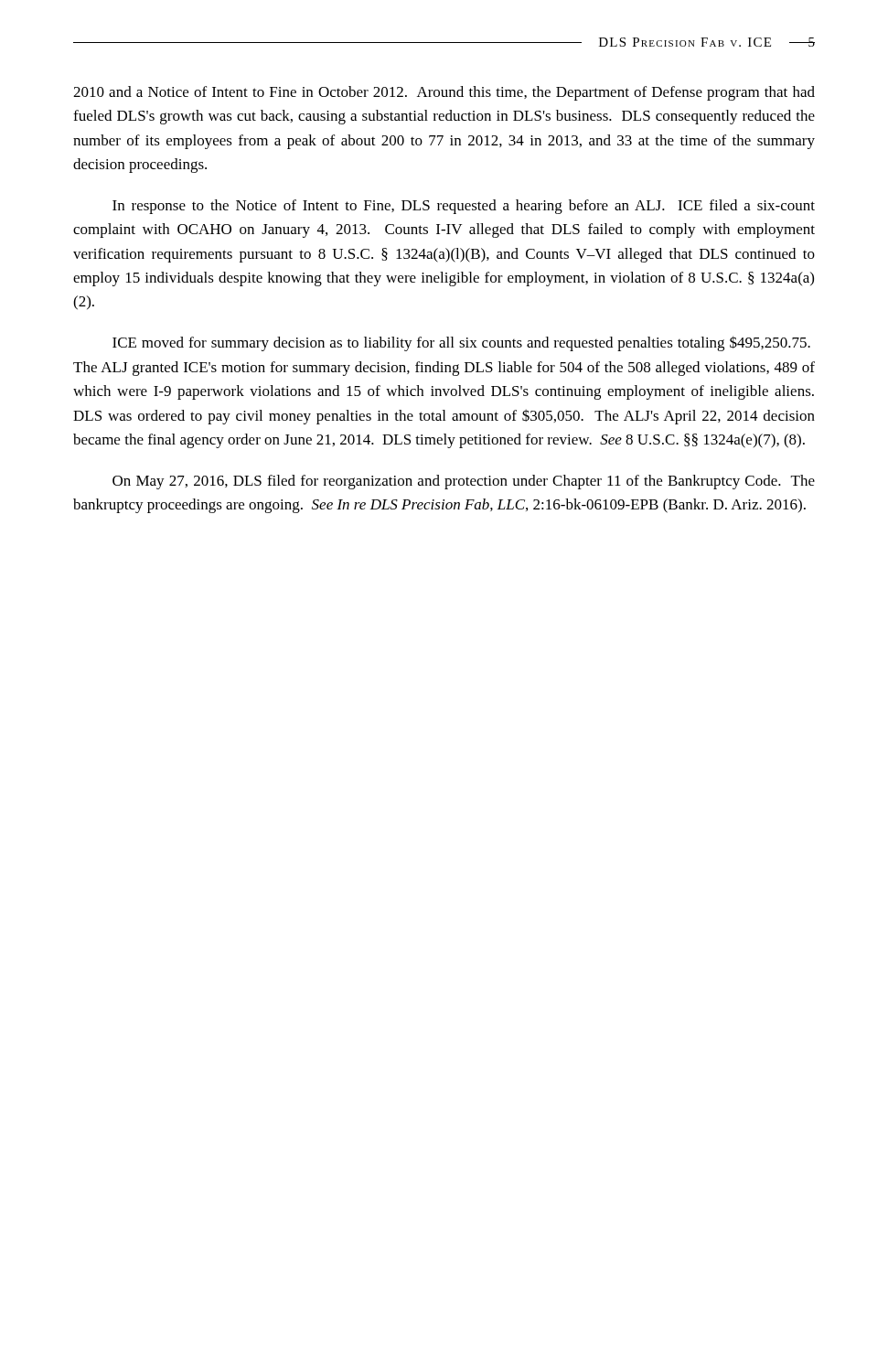Point to the element starting "ICE moved for"
Screen dimensions: 1372x888
pyautogui.click(x=444, y=392)
